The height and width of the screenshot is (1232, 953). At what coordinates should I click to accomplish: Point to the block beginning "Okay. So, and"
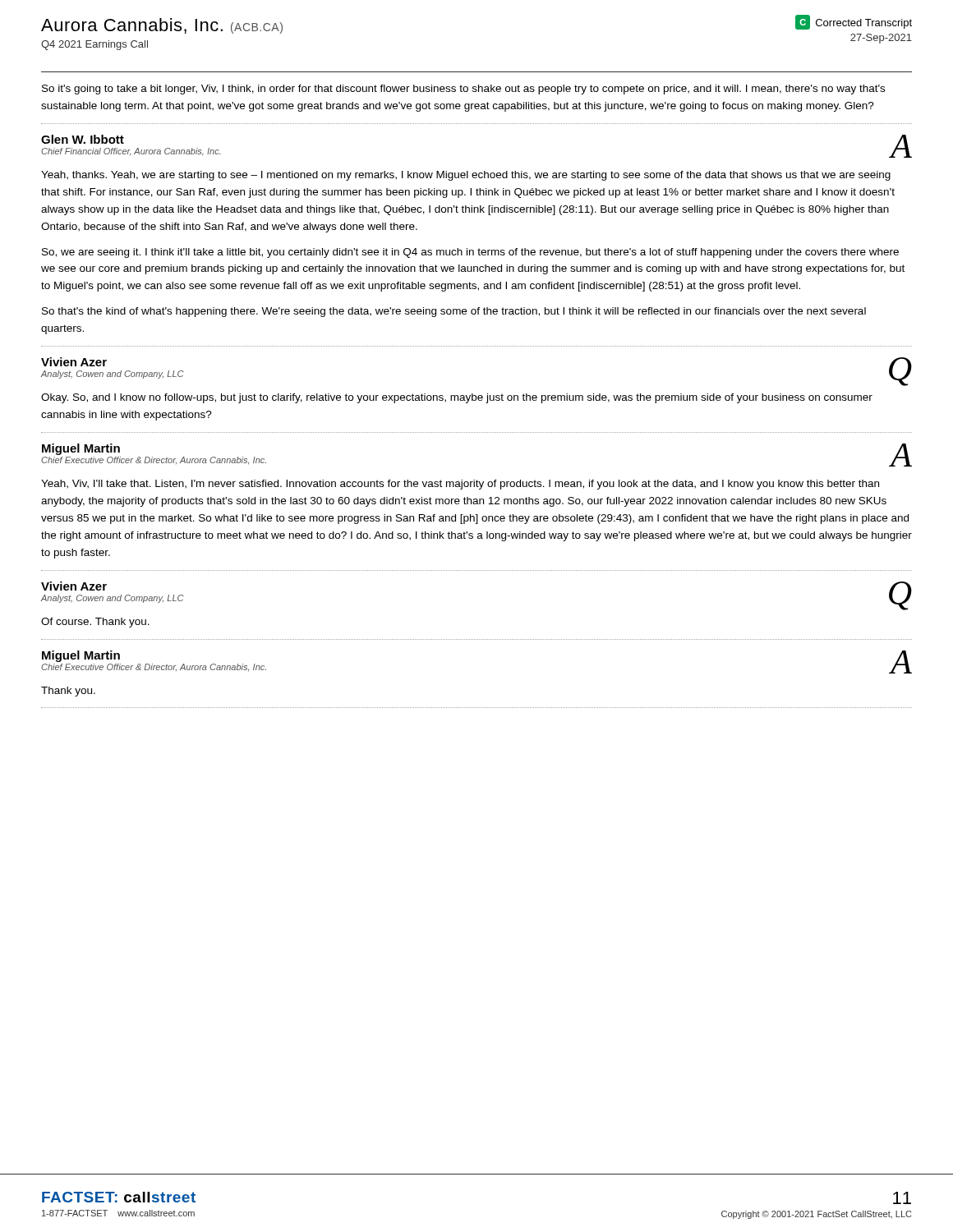pos(457,406)
